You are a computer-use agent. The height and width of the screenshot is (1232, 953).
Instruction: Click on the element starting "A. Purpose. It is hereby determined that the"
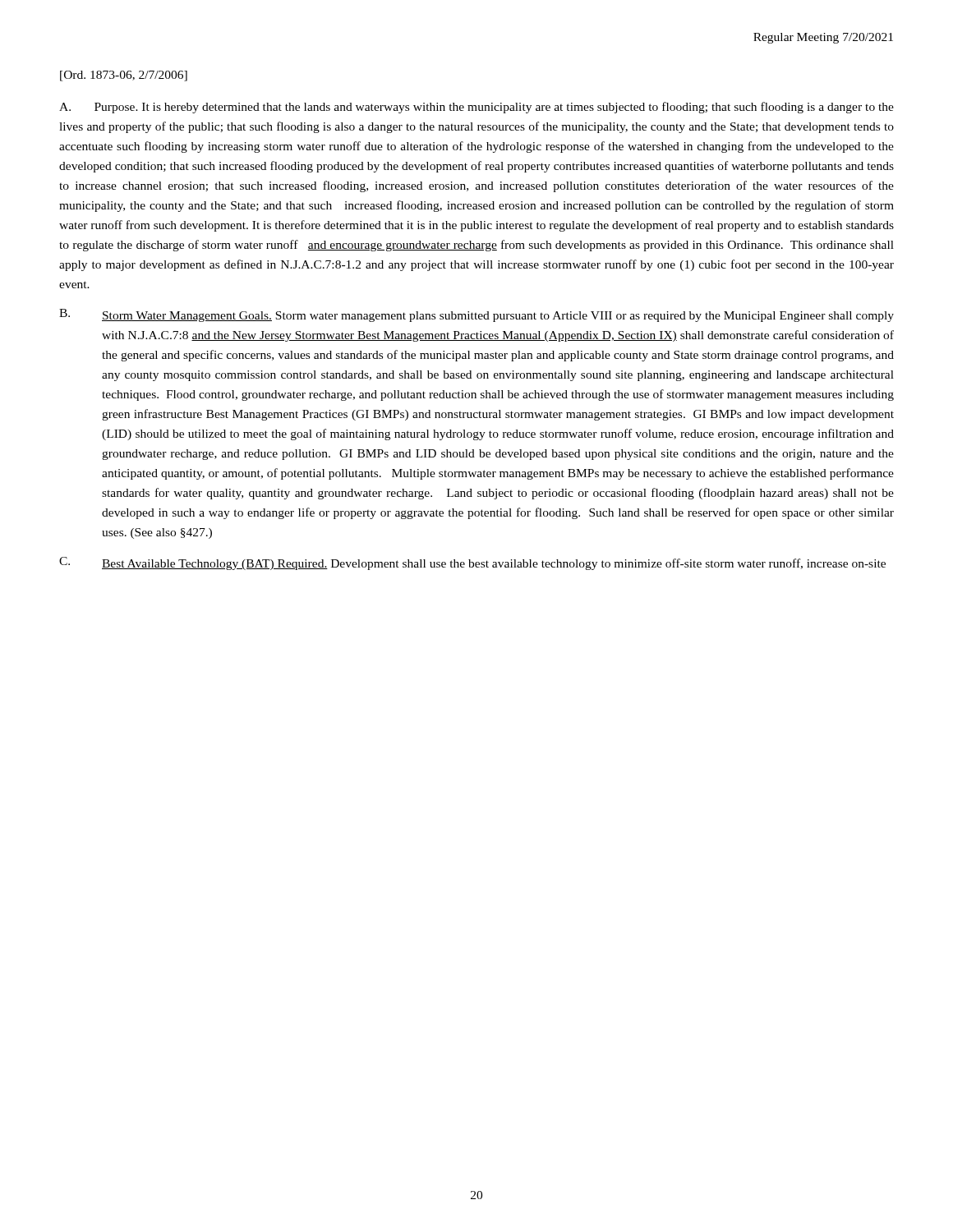tap(476, 195)
